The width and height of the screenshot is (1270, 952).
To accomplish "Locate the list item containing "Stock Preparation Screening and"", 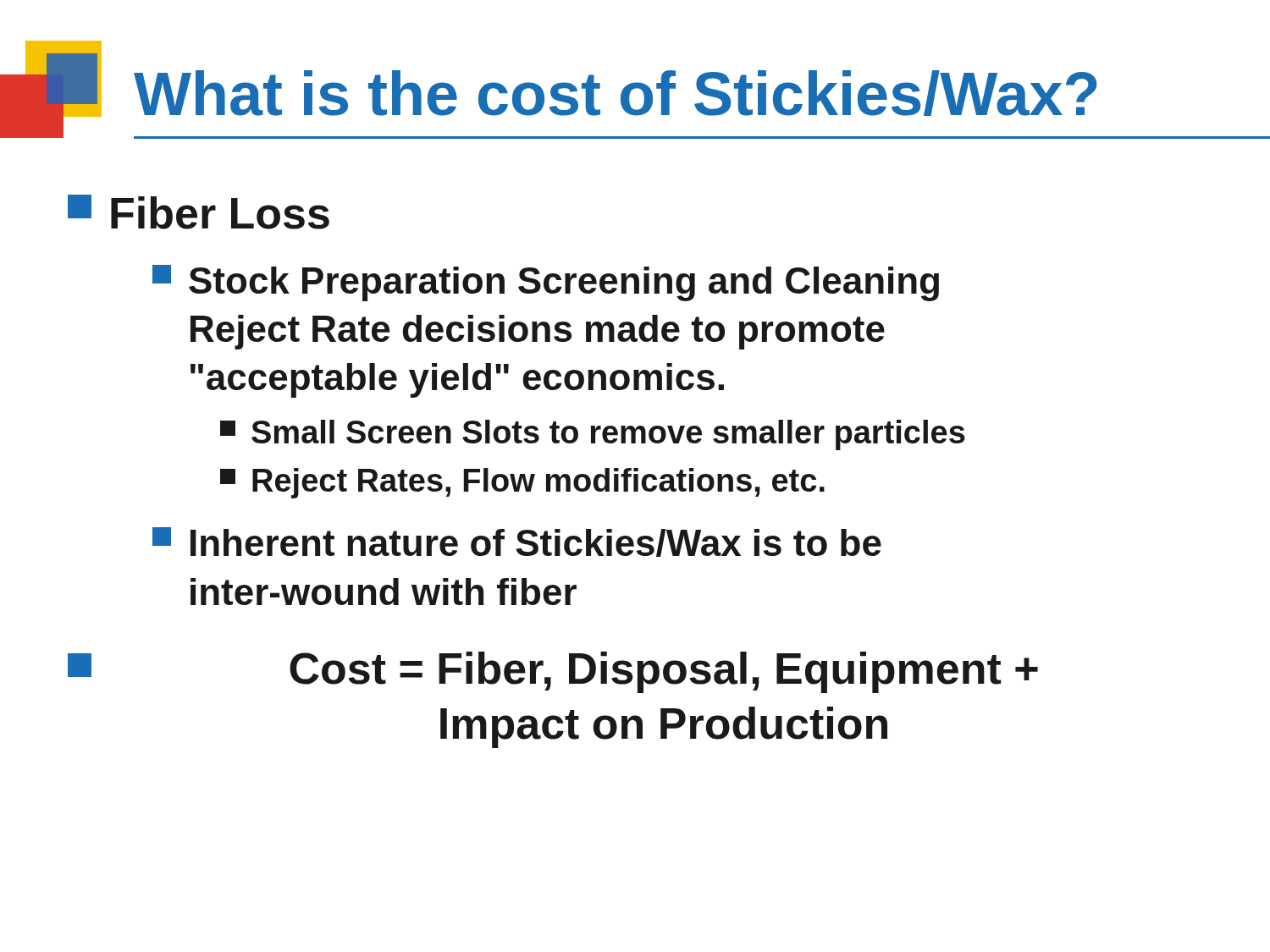I will coord(547,329).
